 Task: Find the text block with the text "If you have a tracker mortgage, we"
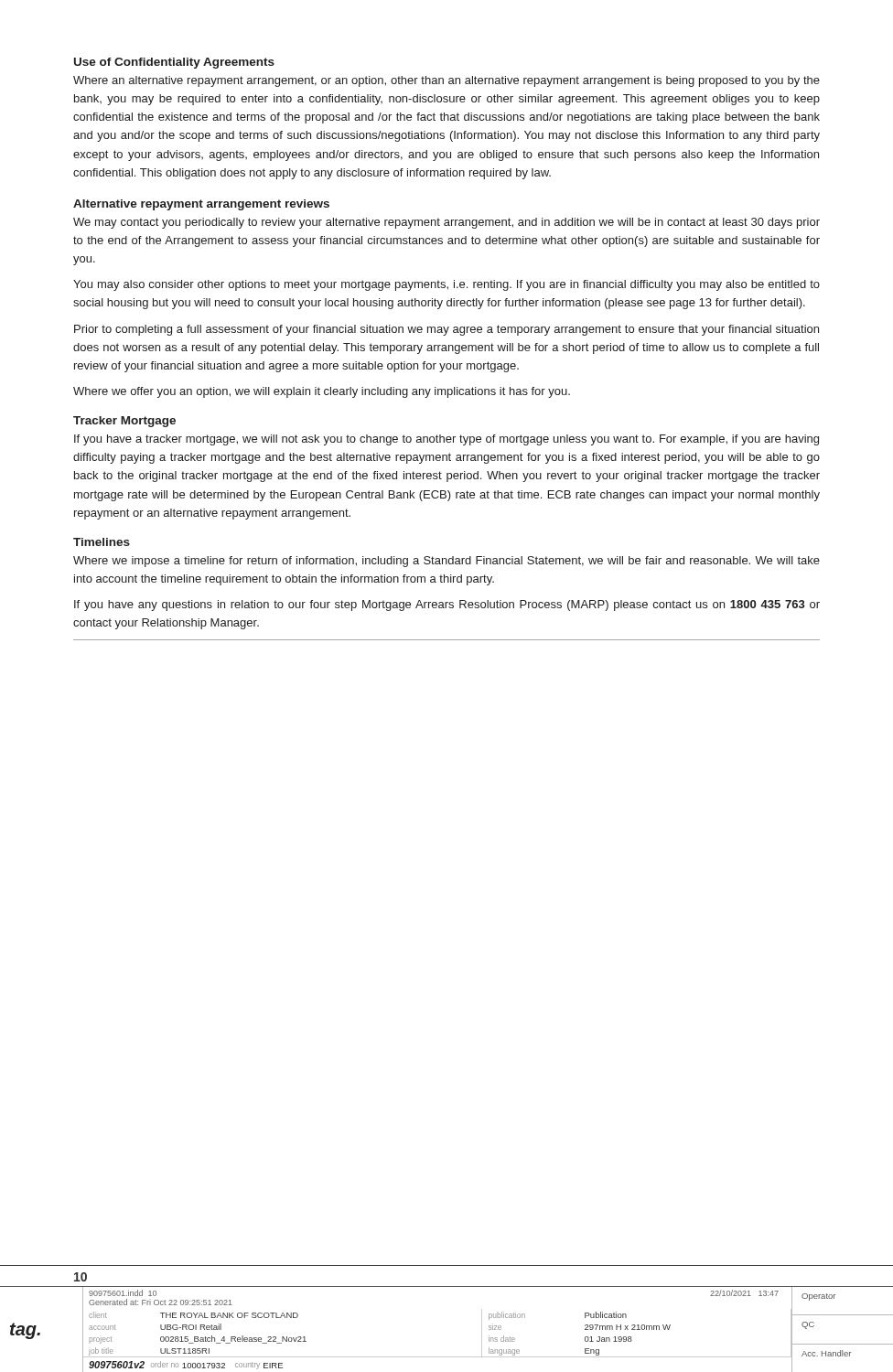click(446, 475)
